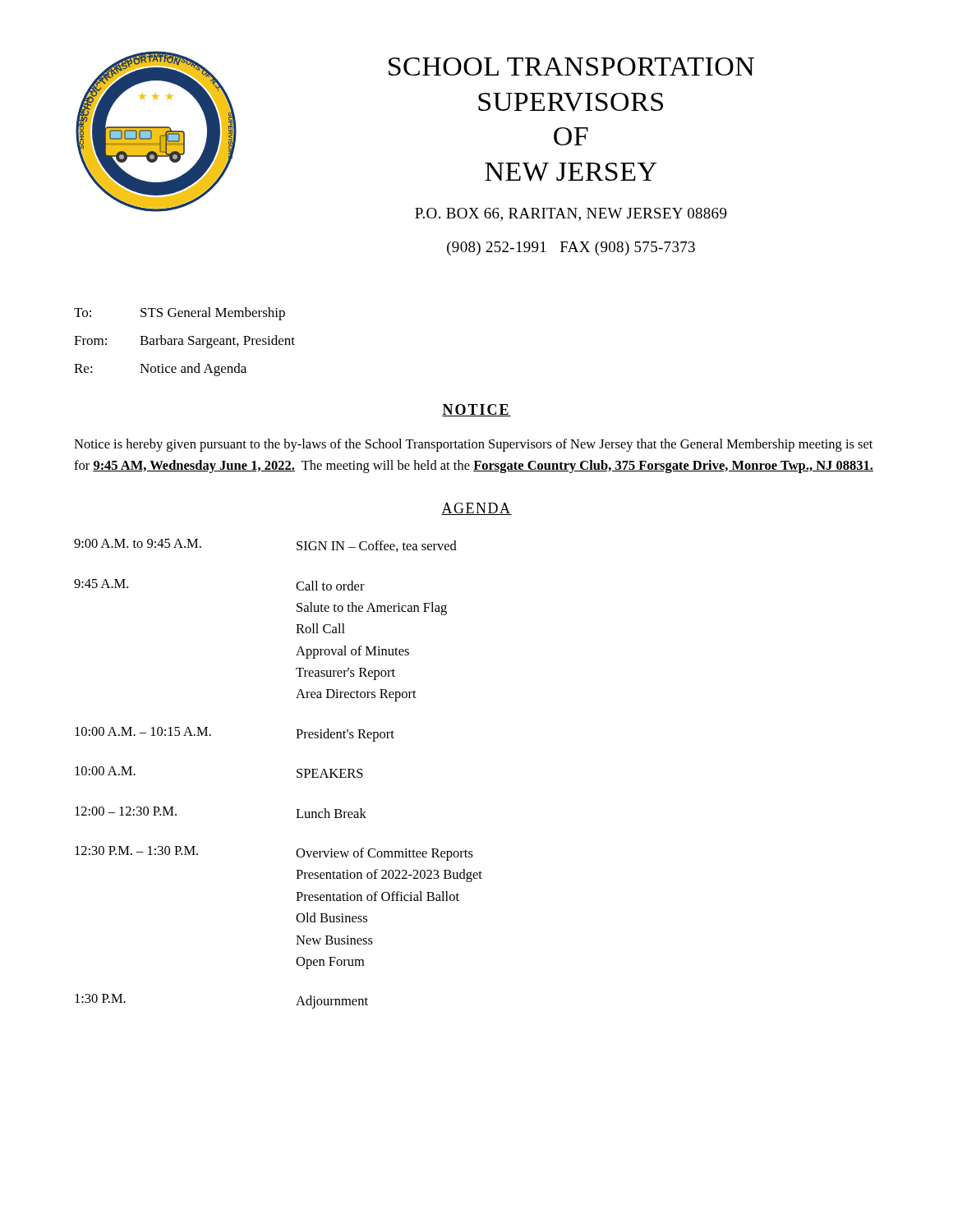Image resolution: width=953 pixels, height=1232 pixels.
Task: Select the list item with the text "9:00 A.M. to 9:45 A.M."
Action: click(x=138, y=543)
